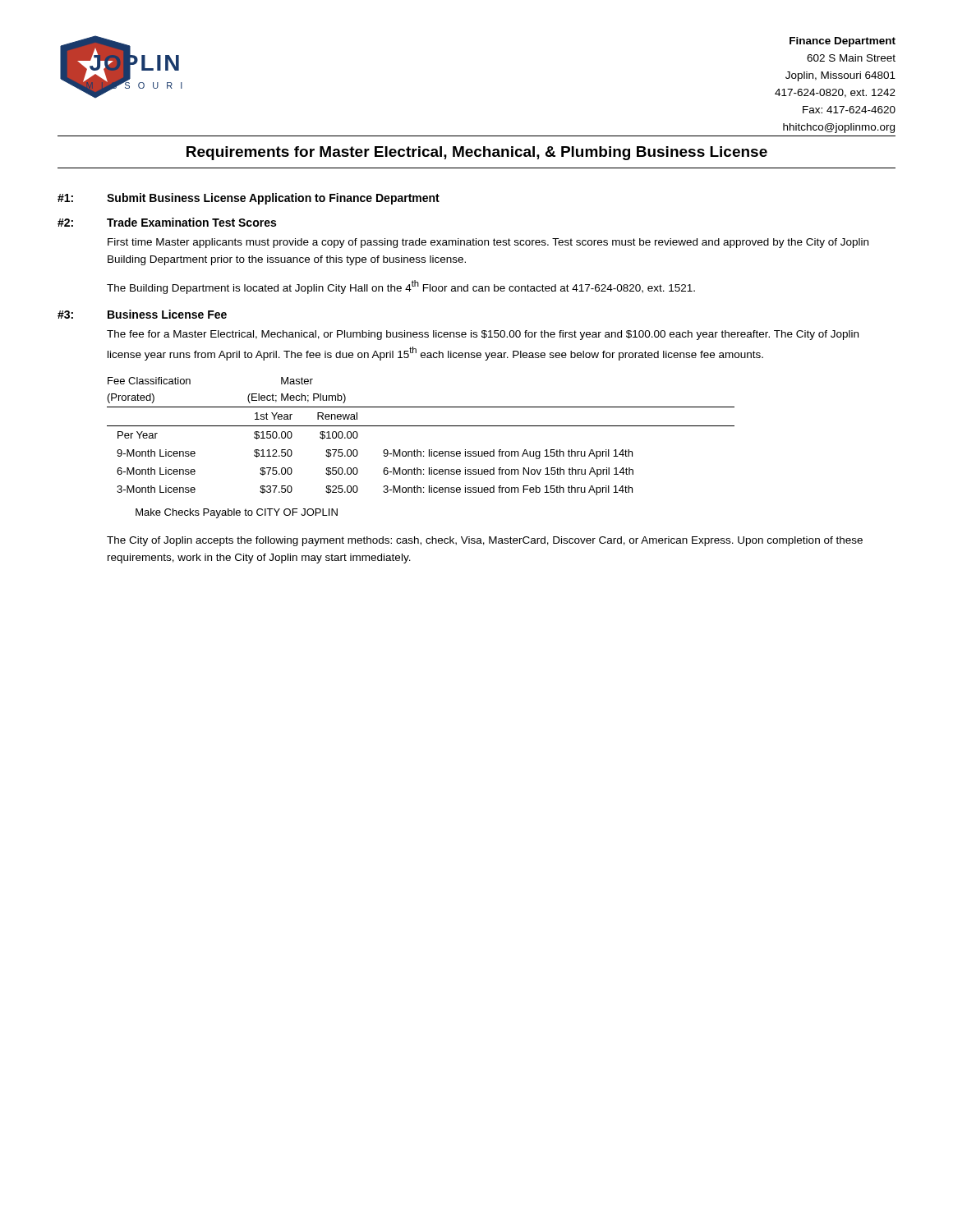Image resolution: width=953 pixels, height=1232 pixels.
Task: Click on the text block containing "The Building Department"
Action: coord(401,286)
